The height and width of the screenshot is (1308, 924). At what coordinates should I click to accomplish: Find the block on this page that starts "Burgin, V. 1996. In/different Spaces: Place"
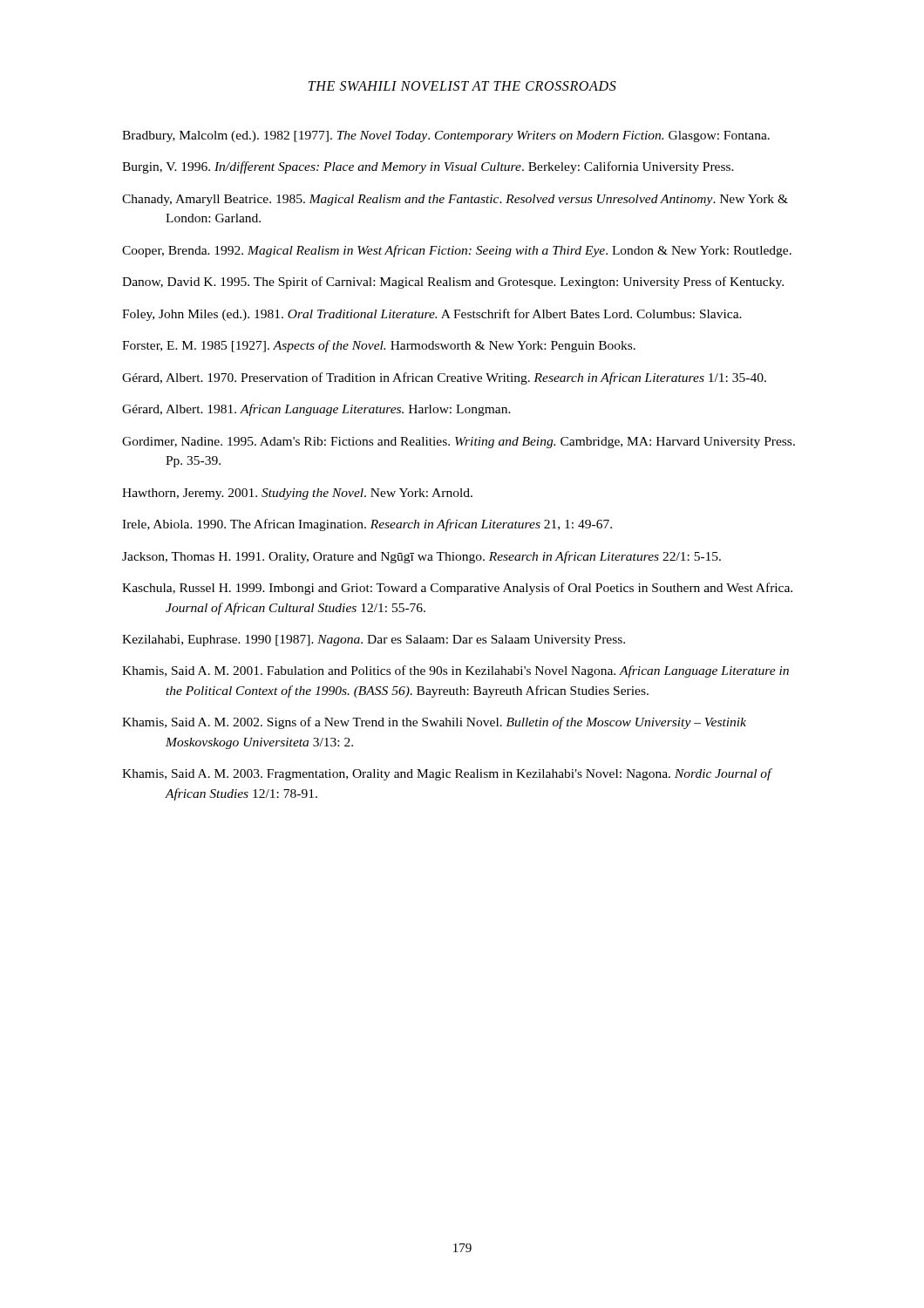(428, 167)
